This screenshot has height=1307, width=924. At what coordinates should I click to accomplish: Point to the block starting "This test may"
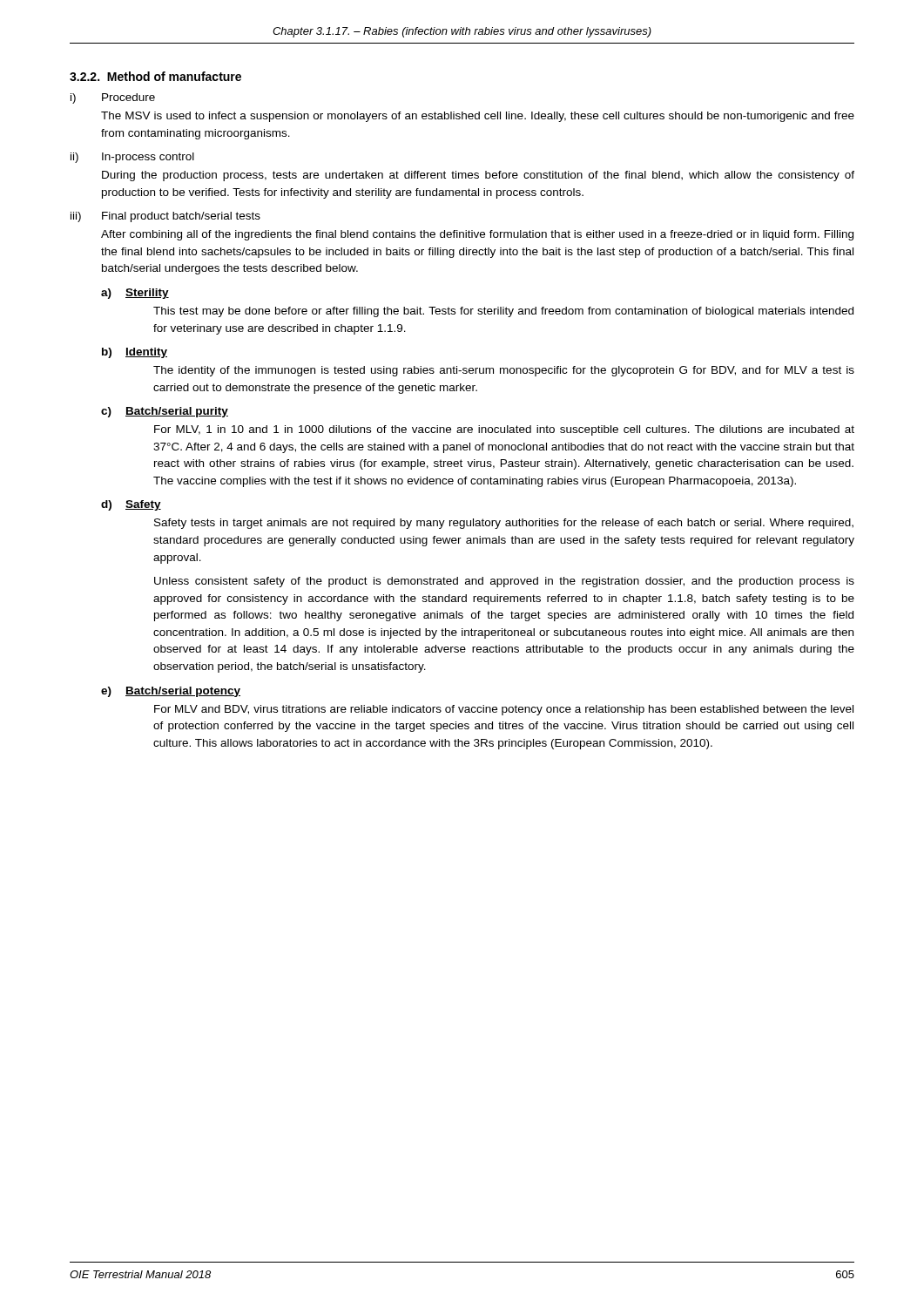click(x=504, y=319)
